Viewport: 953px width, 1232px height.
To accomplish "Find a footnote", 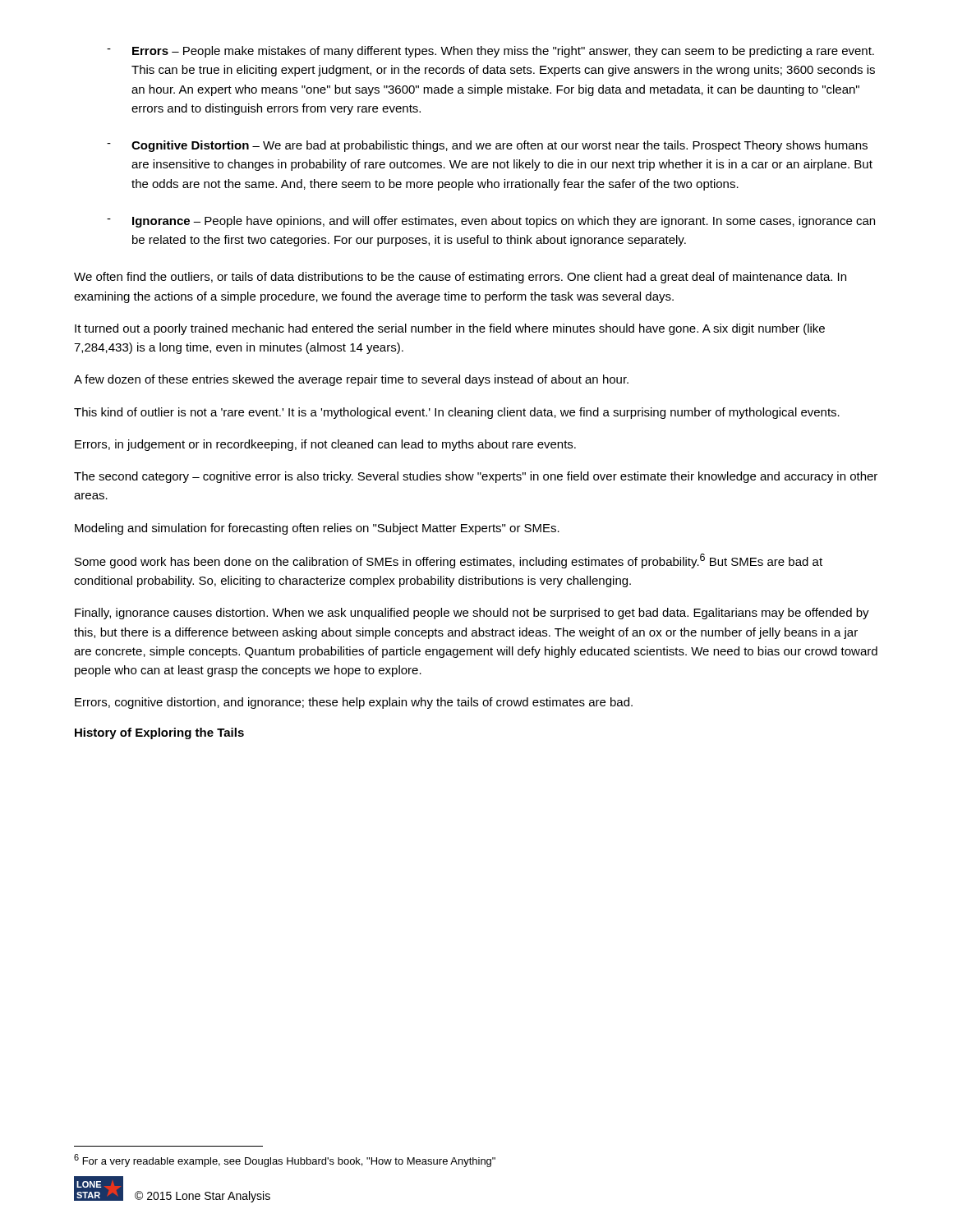I will 285,1160.
